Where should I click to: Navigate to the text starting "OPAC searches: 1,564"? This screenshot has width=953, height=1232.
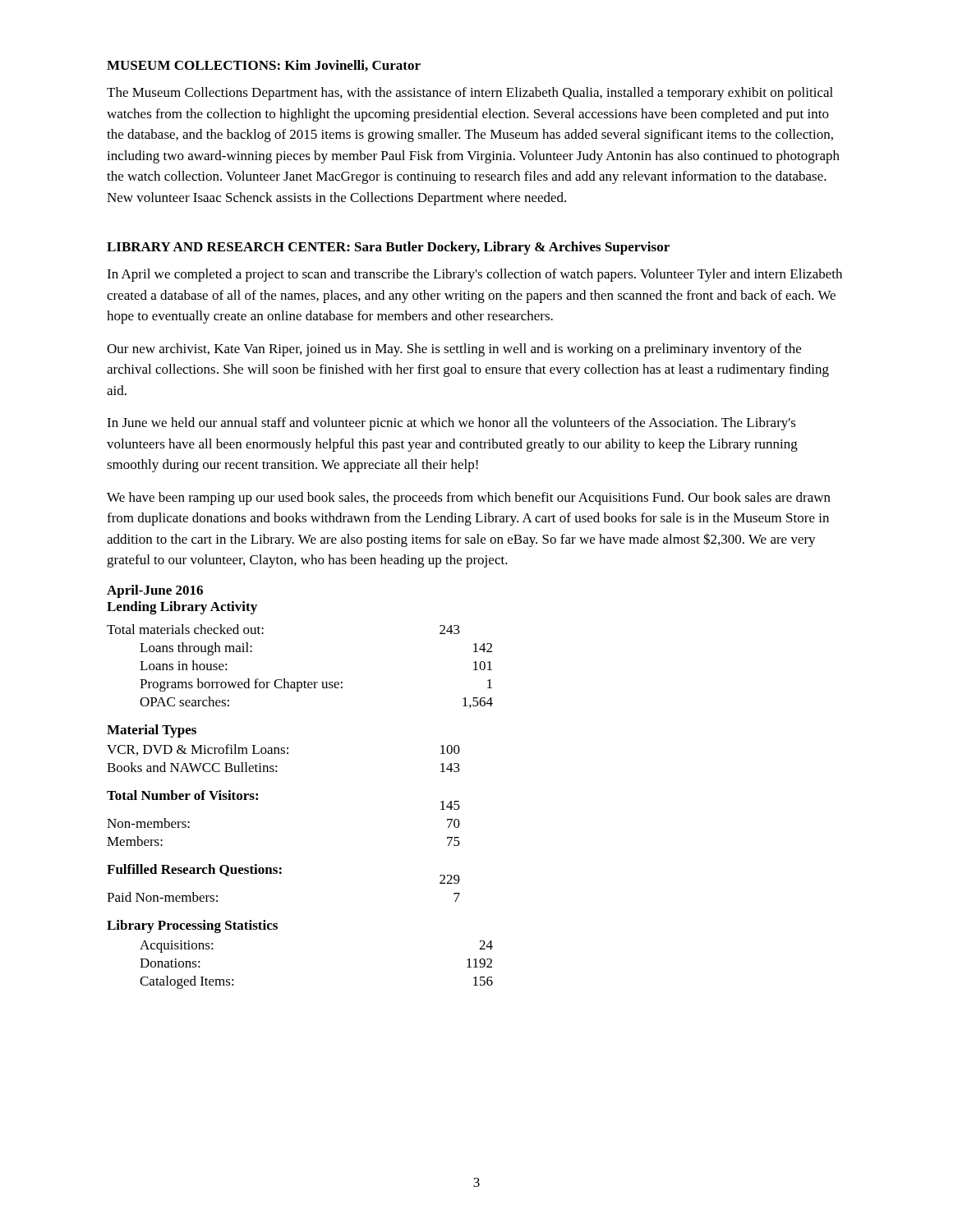click(300, 702)
